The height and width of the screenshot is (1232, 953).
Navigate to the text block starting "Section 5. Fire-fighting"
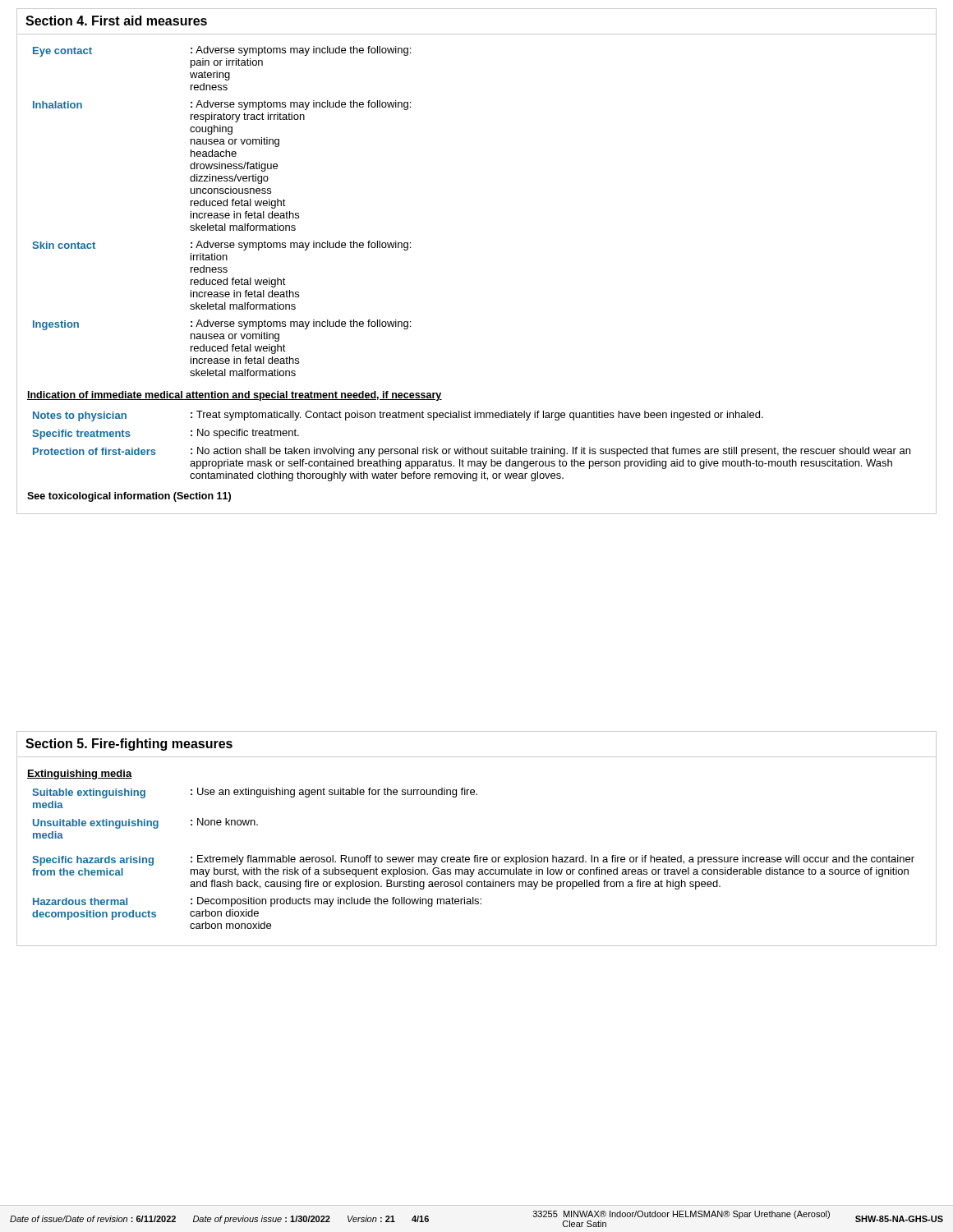(x=129, y=744)
